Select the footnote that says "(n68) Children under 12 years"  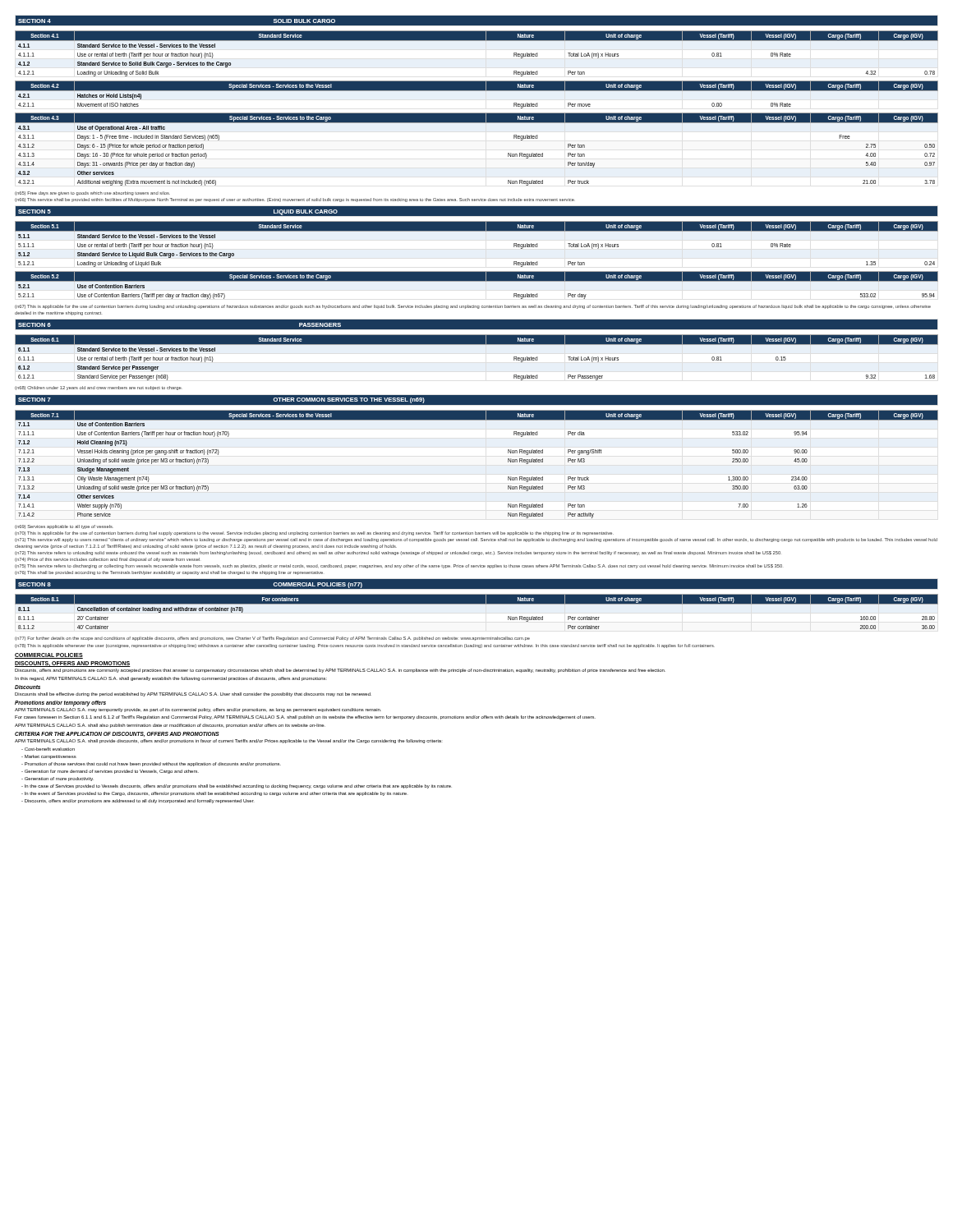pyautogui.click(x=99, y=388)
